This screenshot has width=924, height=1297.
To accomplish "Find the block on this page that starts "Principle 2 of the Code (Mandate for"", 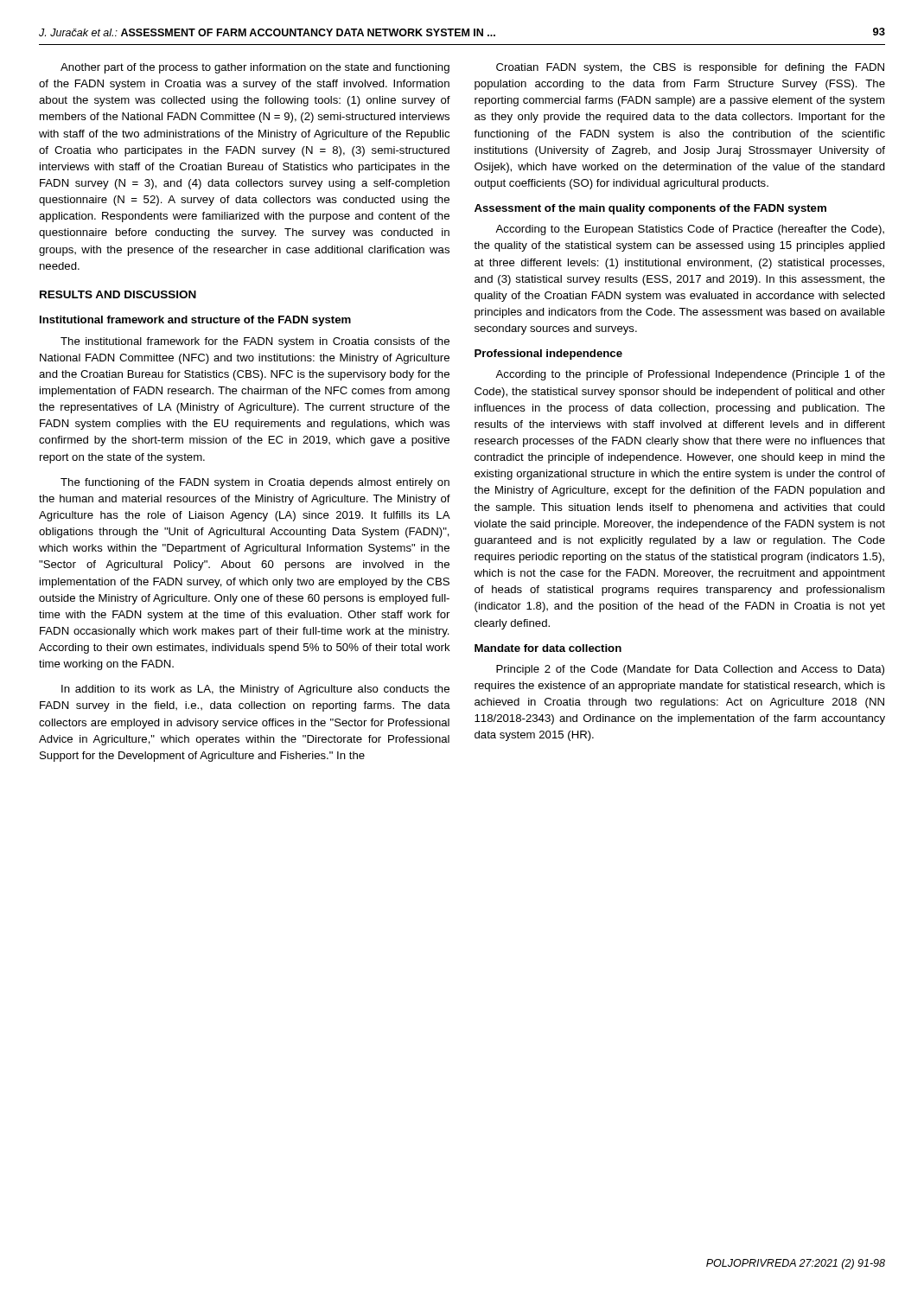I will point(680,702).
